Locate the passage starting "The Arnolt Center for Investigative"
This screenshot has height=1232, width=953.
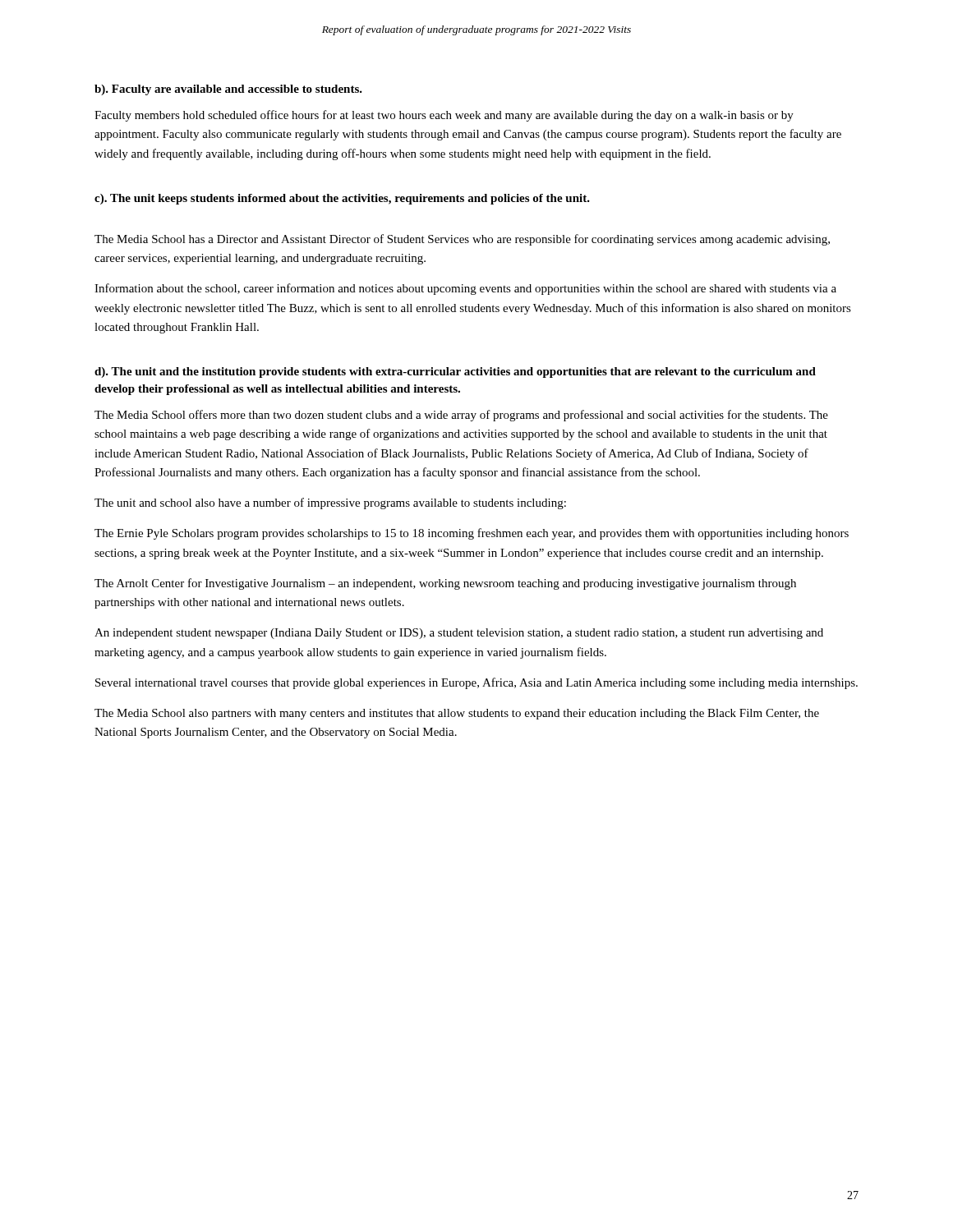(x=445, y=592)
